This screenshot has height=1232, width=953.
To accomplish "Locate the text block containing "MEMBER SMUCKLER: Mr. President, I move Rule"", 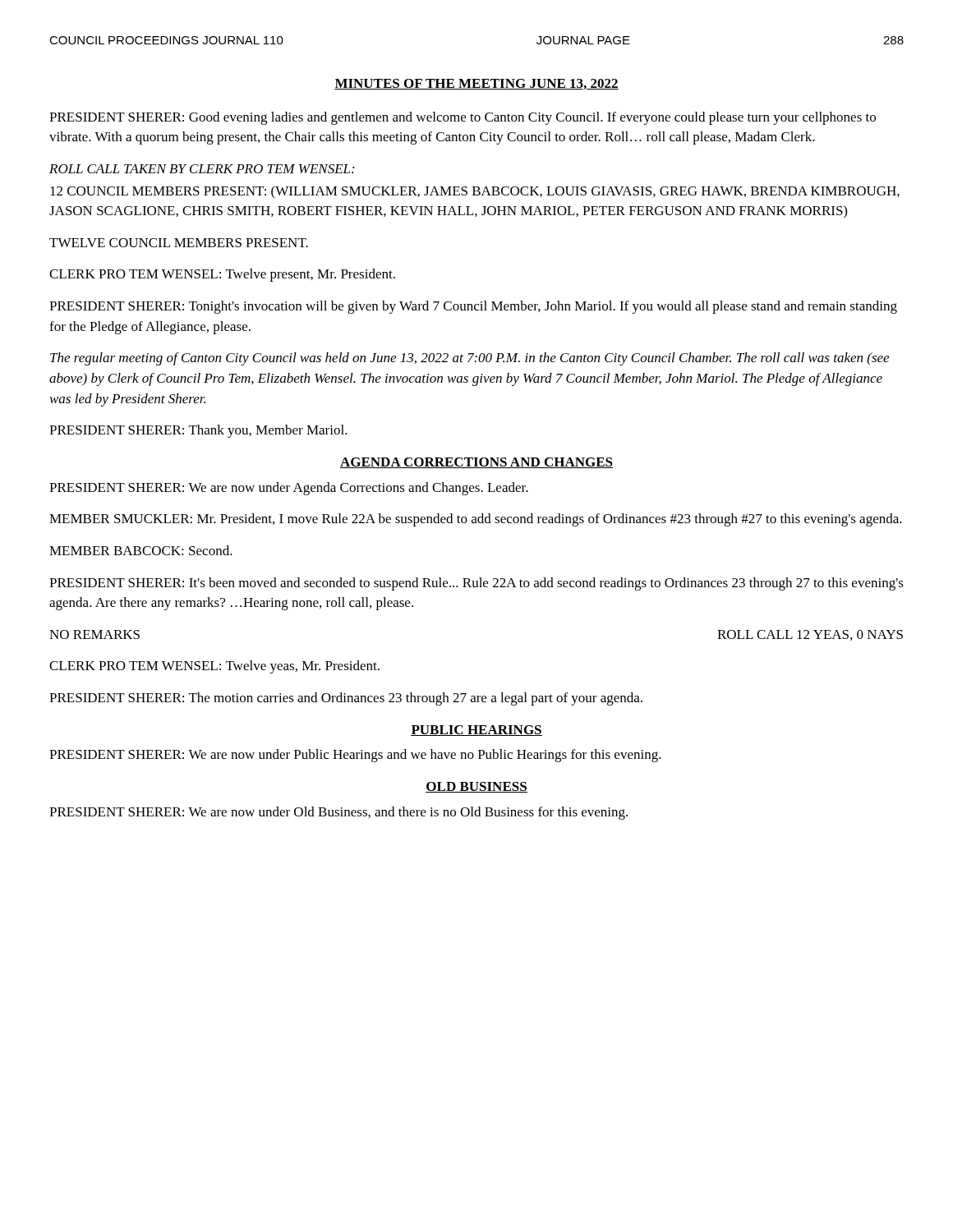I will (x=476, y=519).
